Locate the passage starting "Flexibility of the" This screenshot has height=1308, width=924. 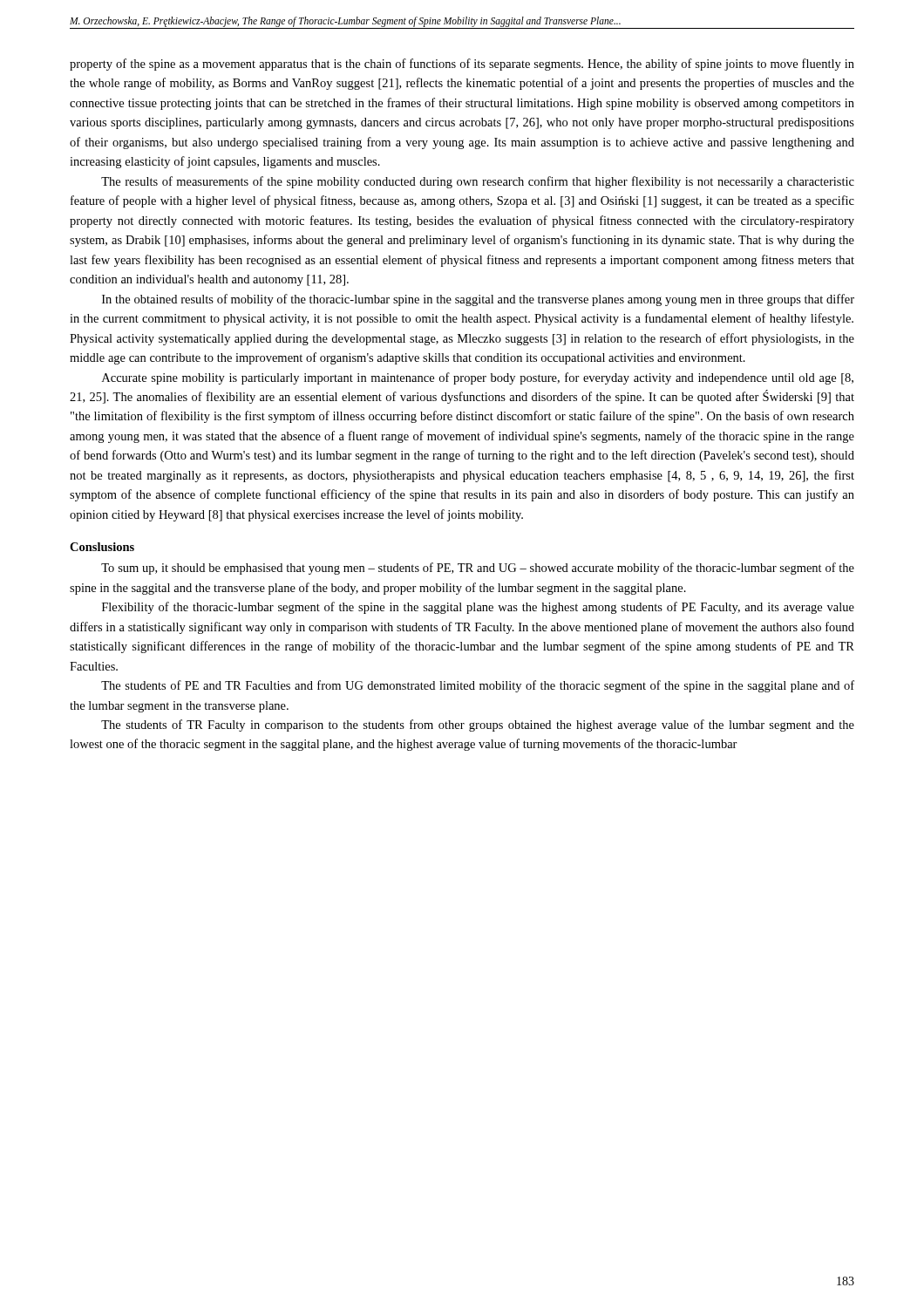(462, 637)
